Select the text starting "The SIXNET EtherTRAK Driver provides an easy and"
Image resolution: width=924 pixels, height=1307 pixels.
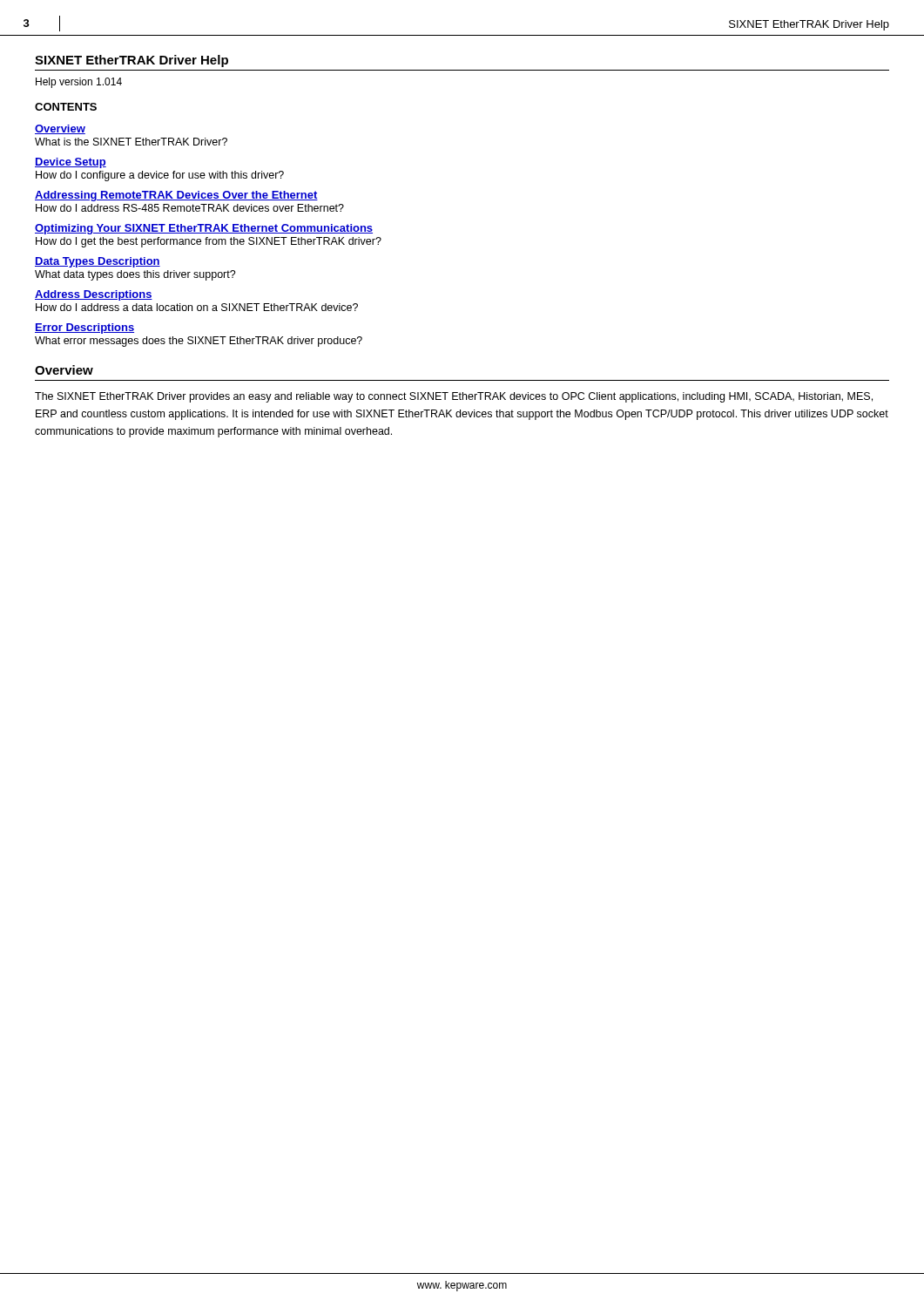point(461,414)
